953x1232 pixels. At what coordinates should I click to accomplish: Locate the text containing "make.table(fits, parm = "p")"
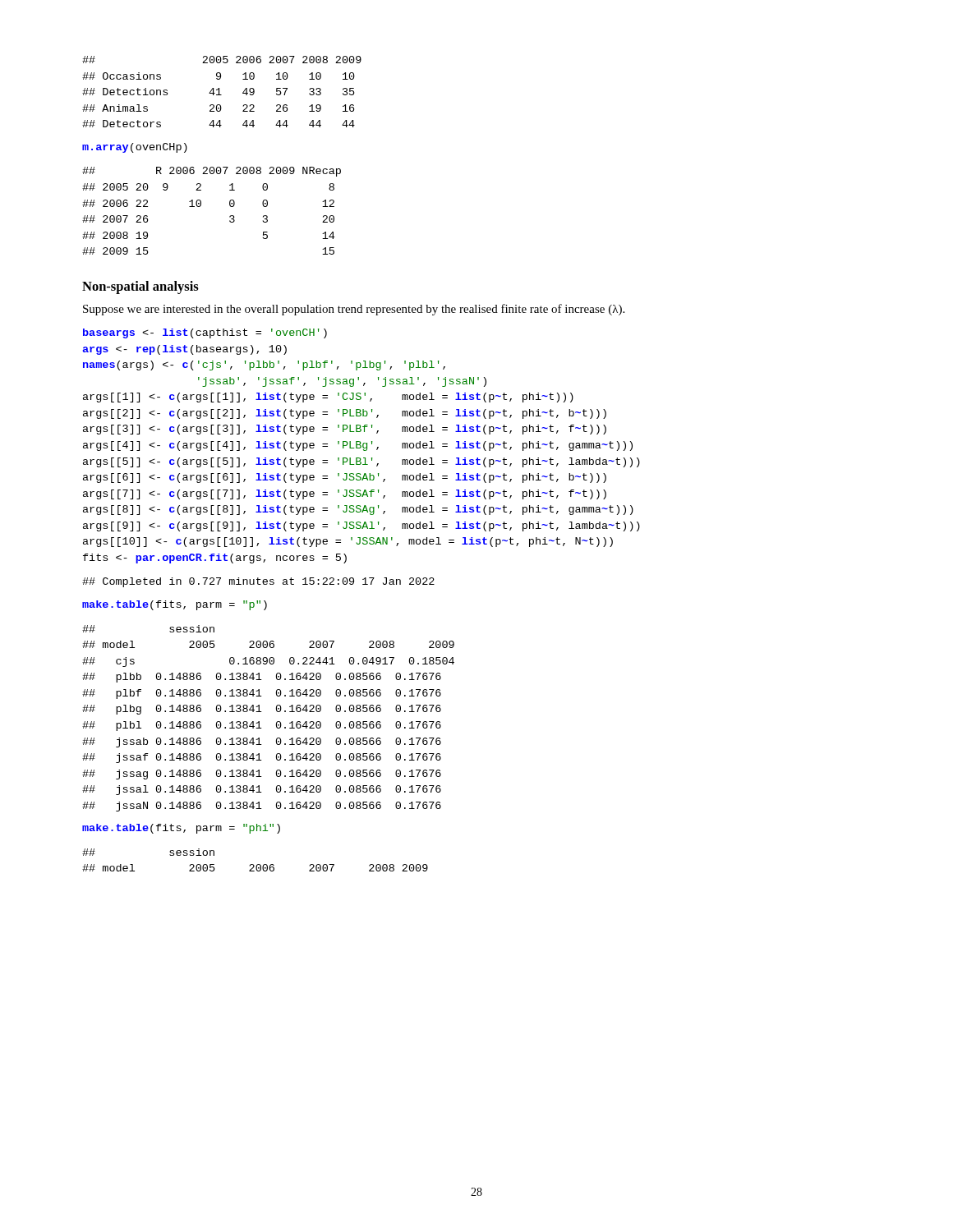point(175,605)
